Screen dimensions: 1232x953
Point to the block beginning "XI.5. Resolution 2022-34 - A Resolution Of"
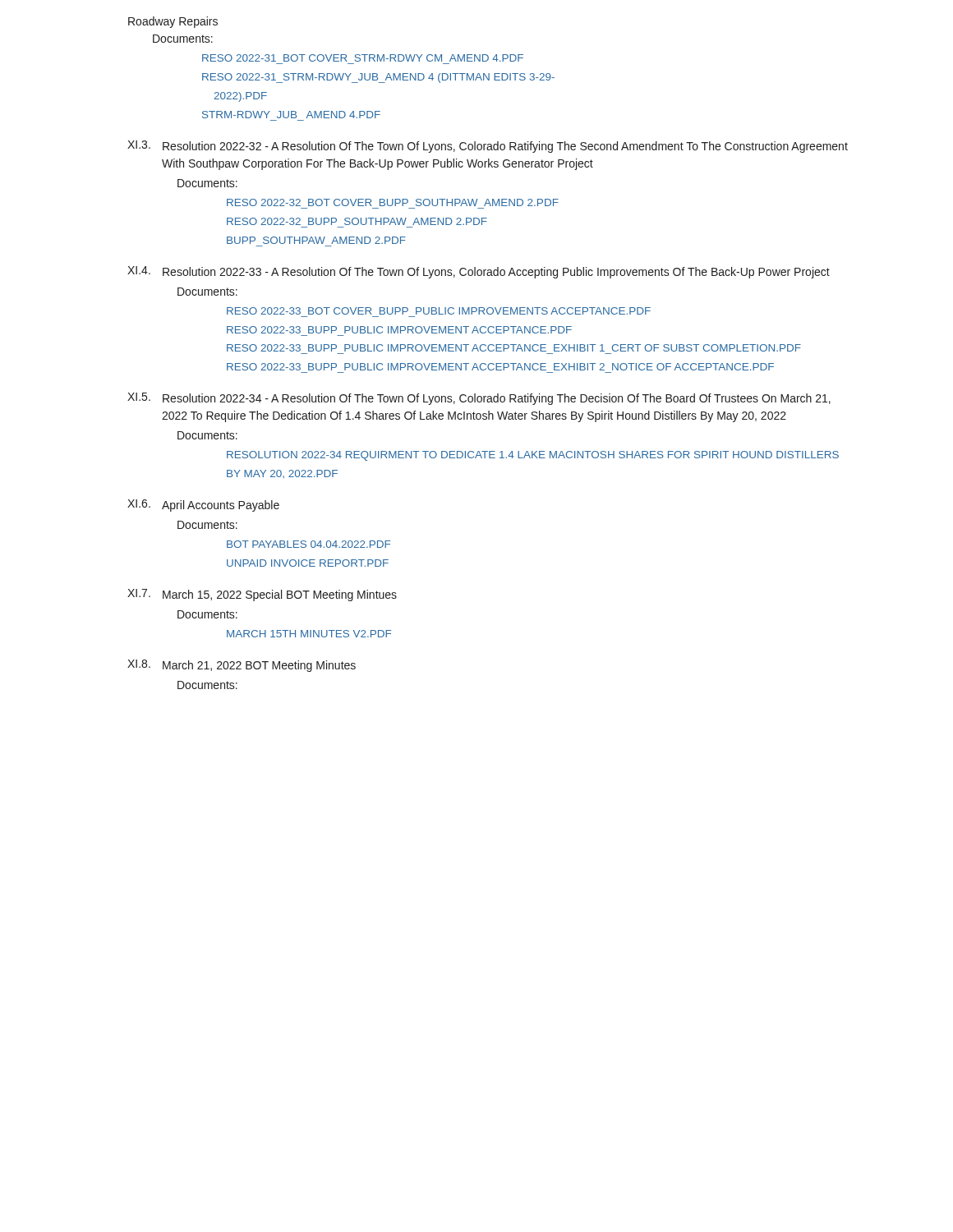pos(489,408)
